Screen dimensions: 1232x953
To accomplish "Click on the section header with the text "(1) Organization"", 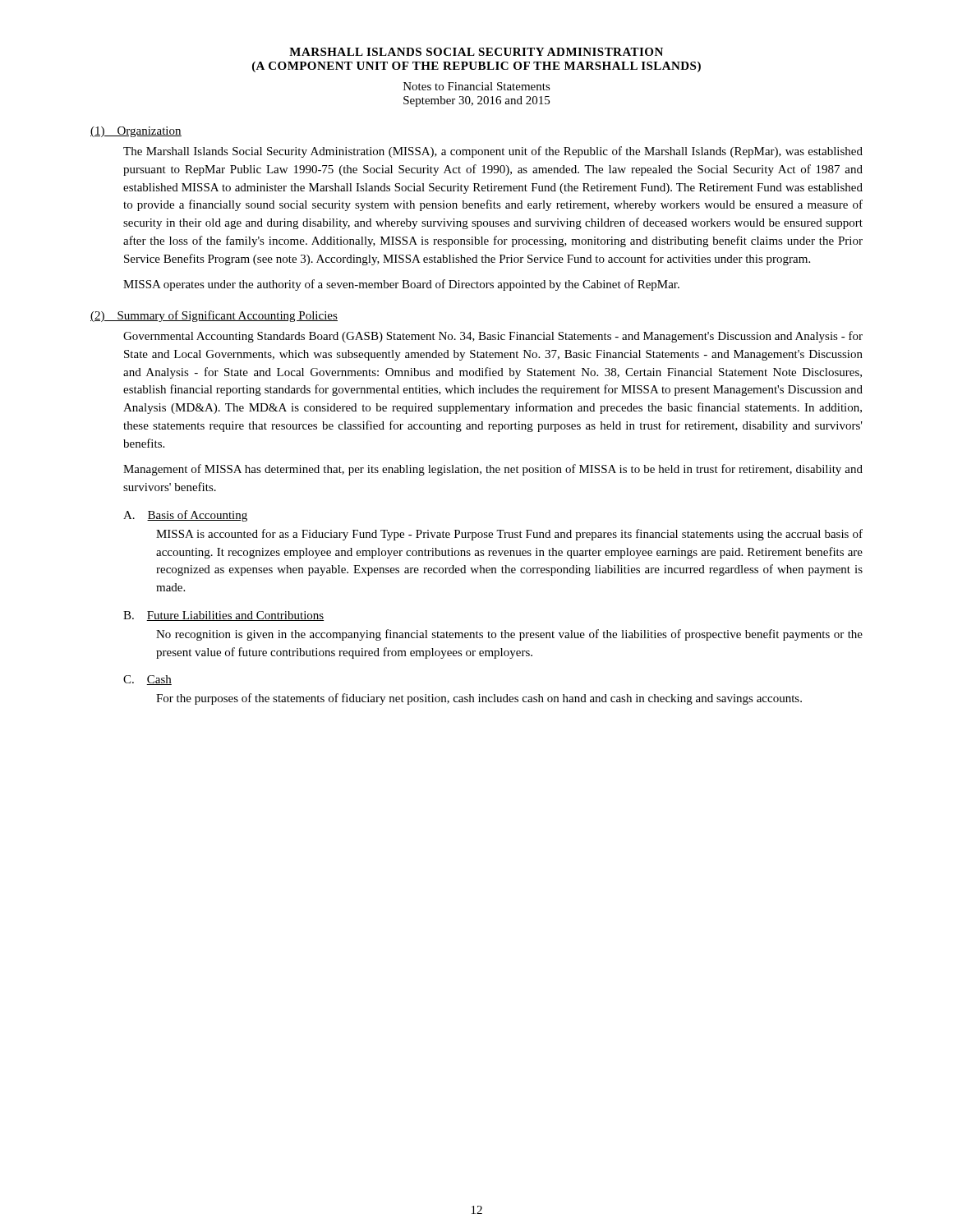I will pos(136,131).
